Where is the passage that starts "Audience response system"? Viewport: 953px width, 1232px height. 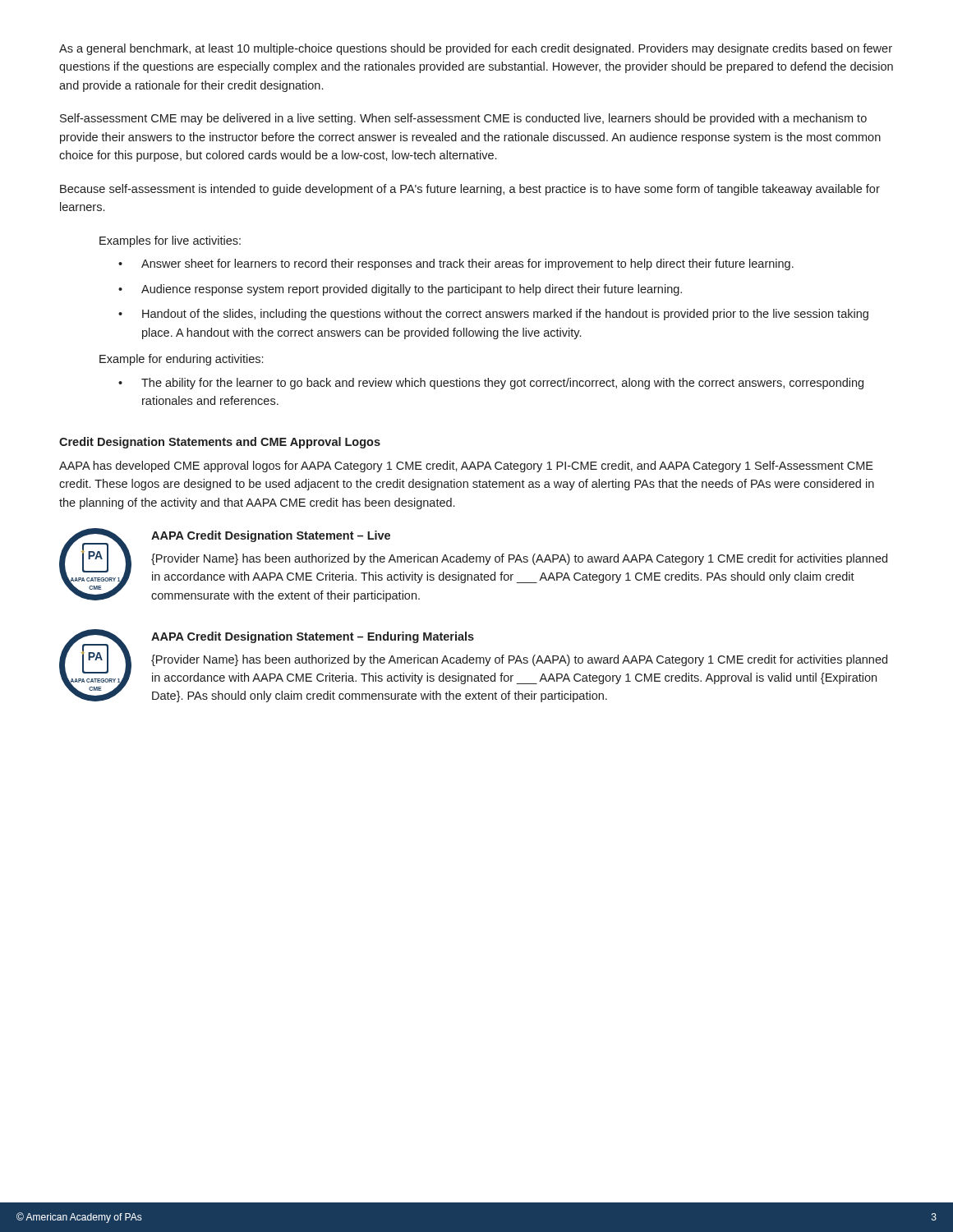pyautogui.click(x=412, y=289)
